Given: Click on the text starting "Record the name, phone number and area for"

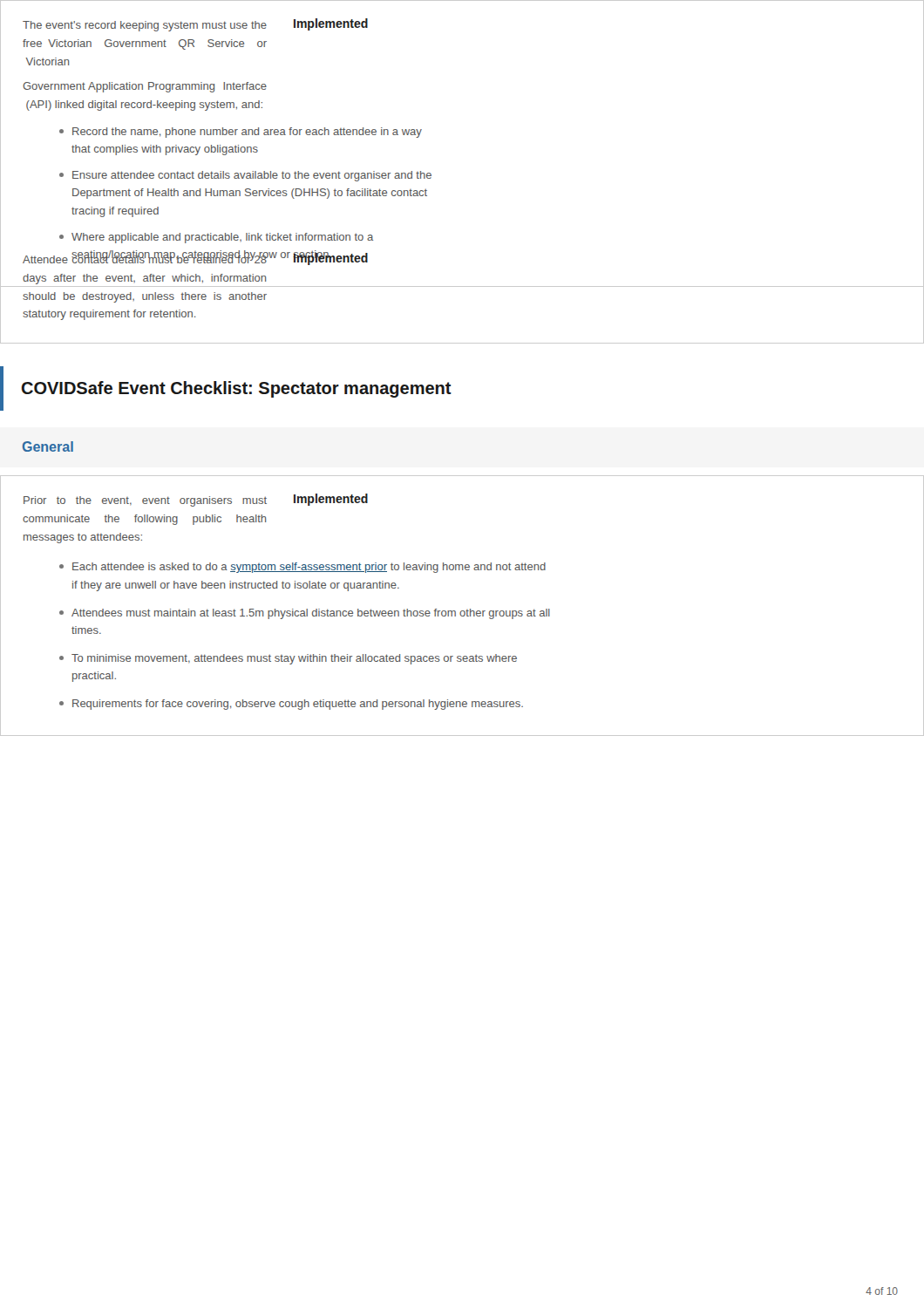Looking at the screenshot, I should (x=241, y=140).
